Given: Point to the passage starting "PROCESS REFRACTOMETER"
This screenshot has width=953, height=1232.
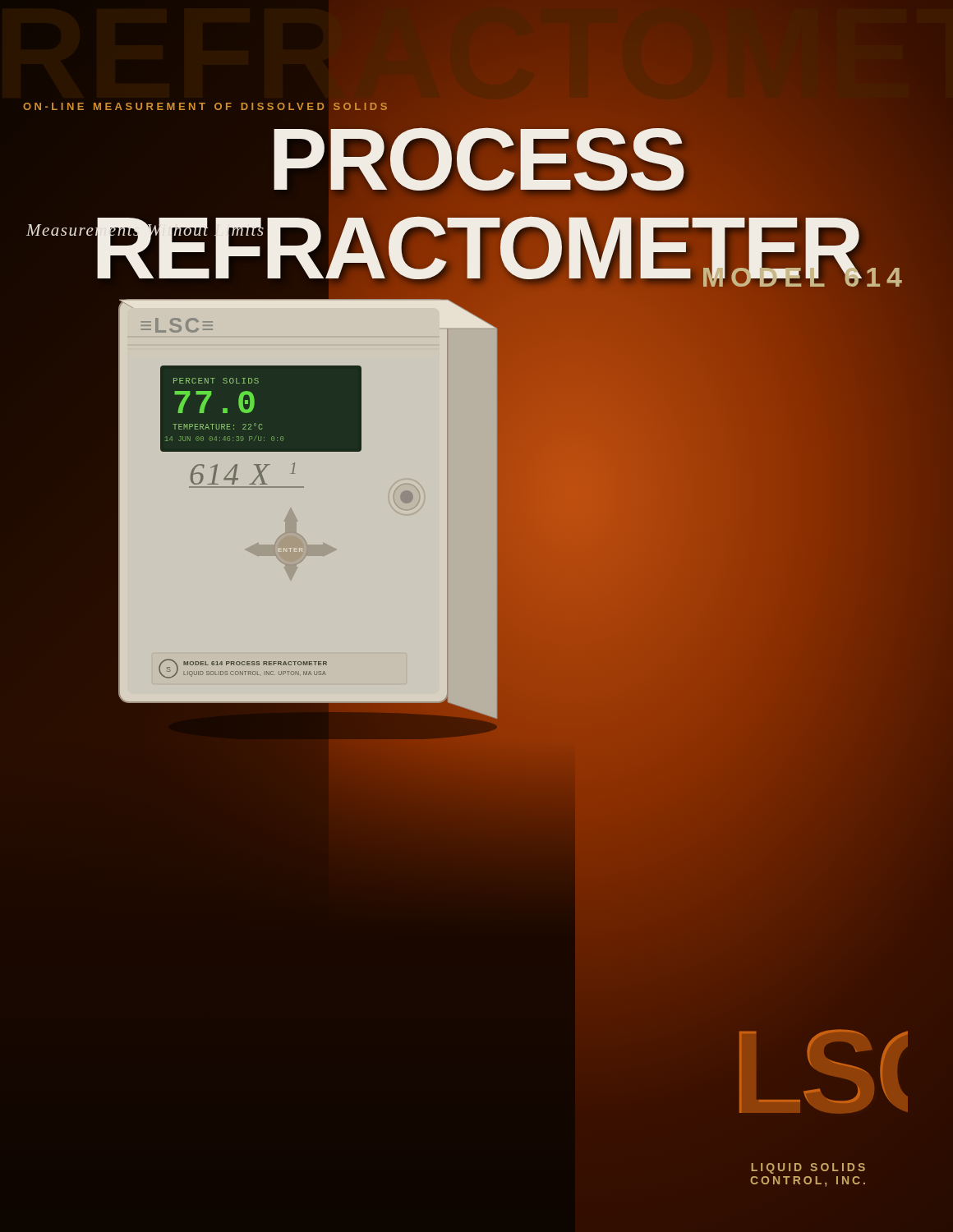Looking at the screenshot, I should (x=476, y=204).
